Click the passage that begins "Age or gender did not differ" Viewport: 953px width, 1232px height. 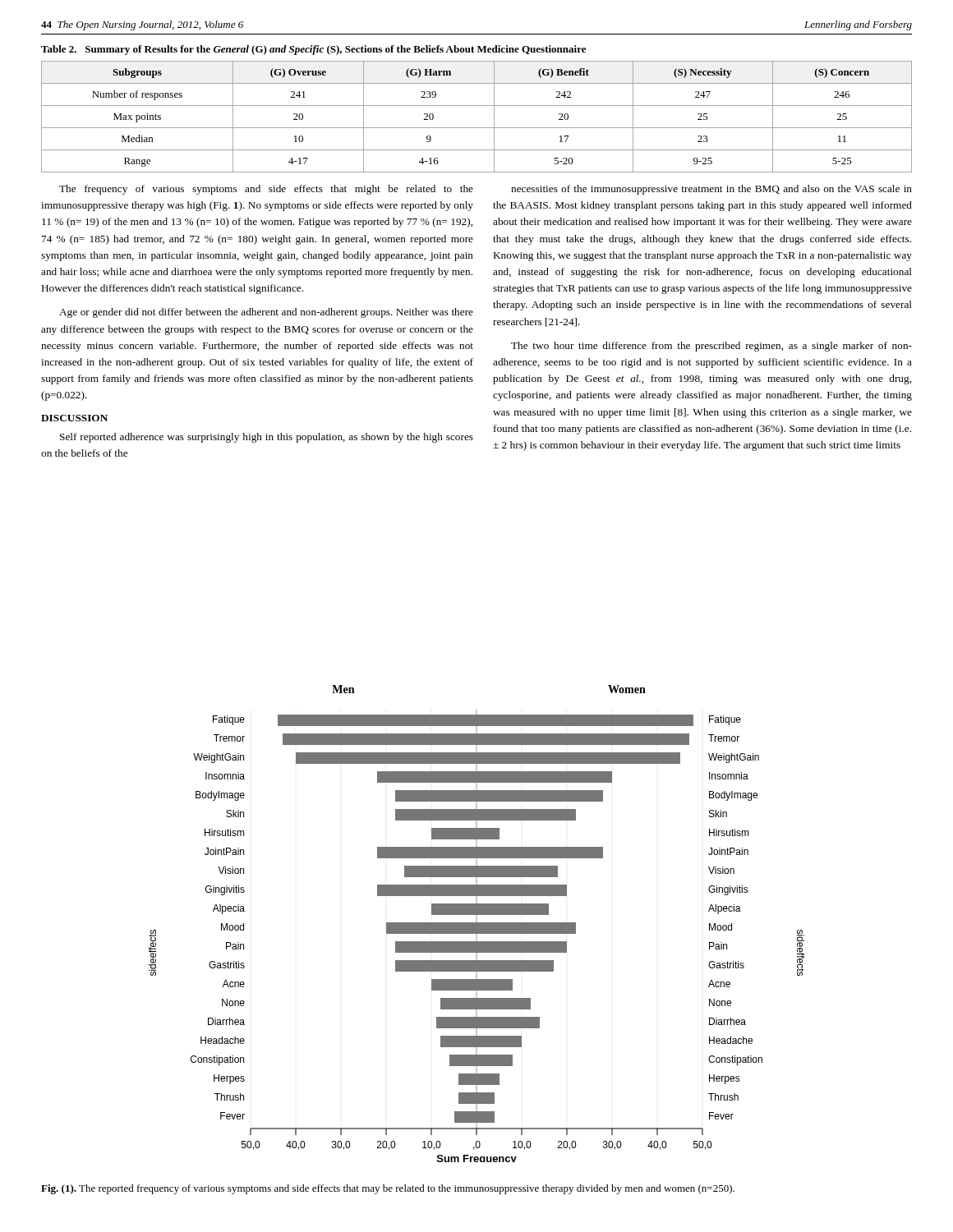pyautogui.click(x=257, y=354)
